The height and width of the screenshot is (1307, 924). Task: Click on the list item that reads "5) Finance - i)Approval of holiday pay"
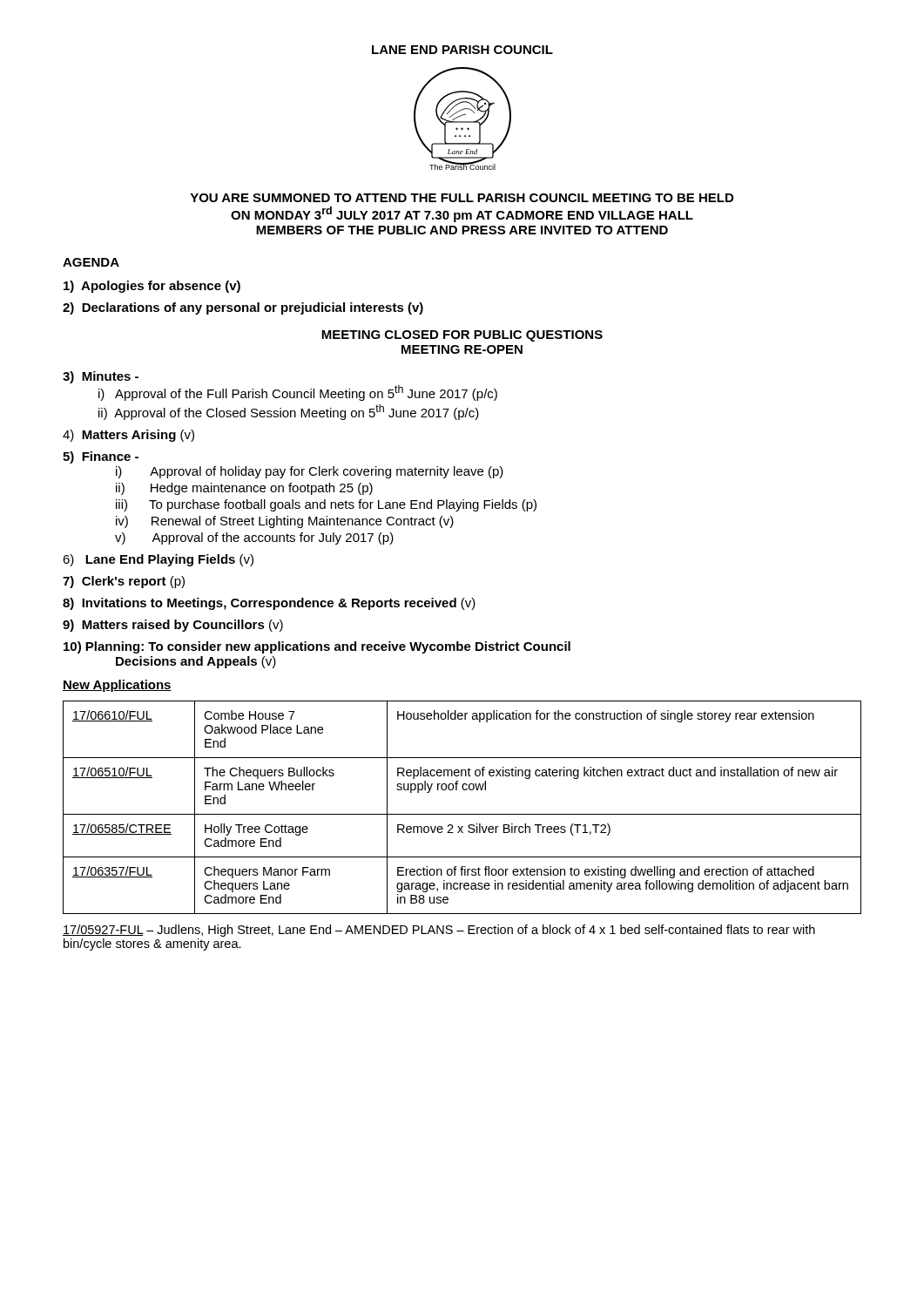(x=462, y=497)
